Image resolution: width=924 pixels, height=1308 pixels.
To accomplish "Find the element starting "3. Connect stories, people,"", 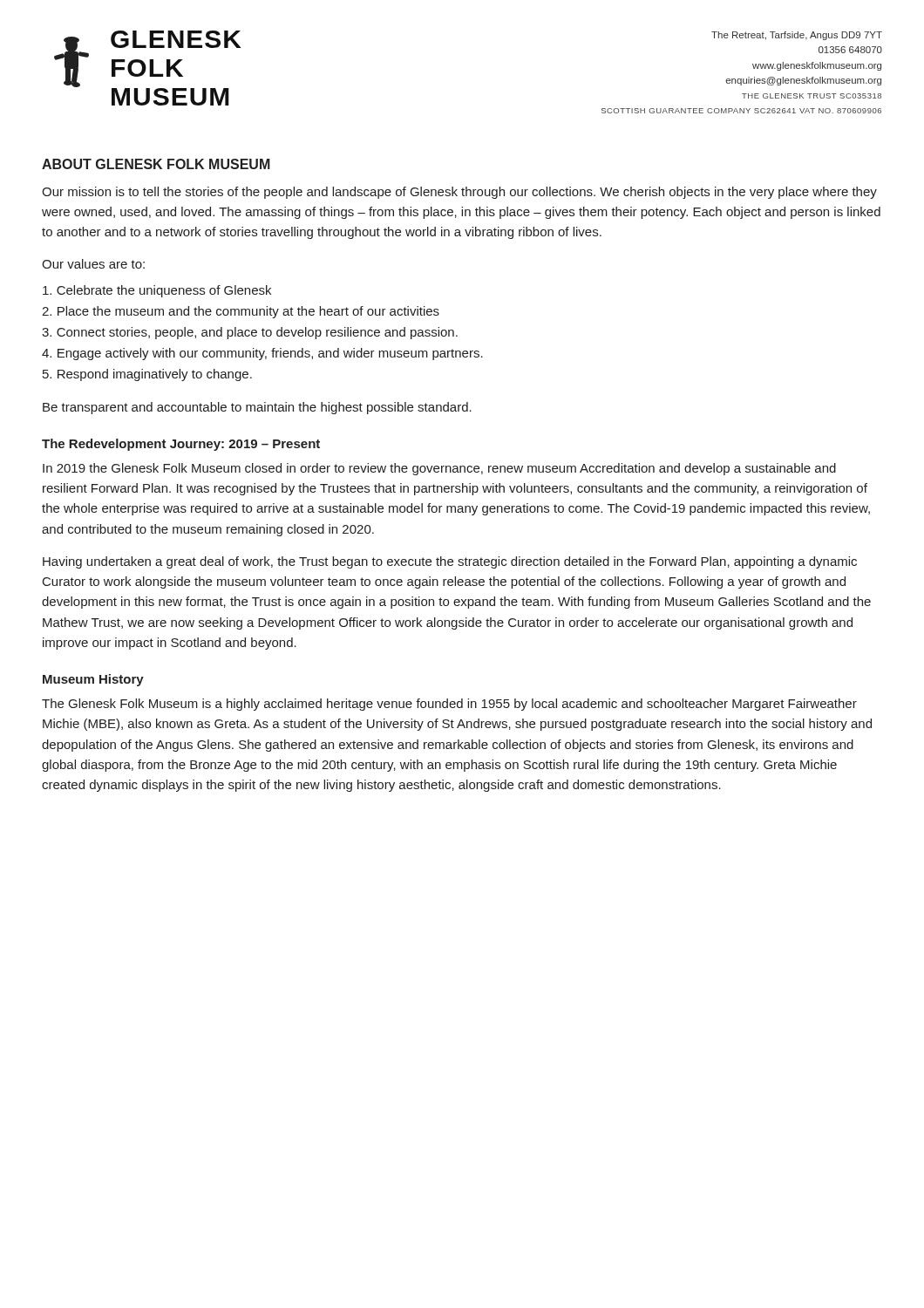I will (250, 331).
